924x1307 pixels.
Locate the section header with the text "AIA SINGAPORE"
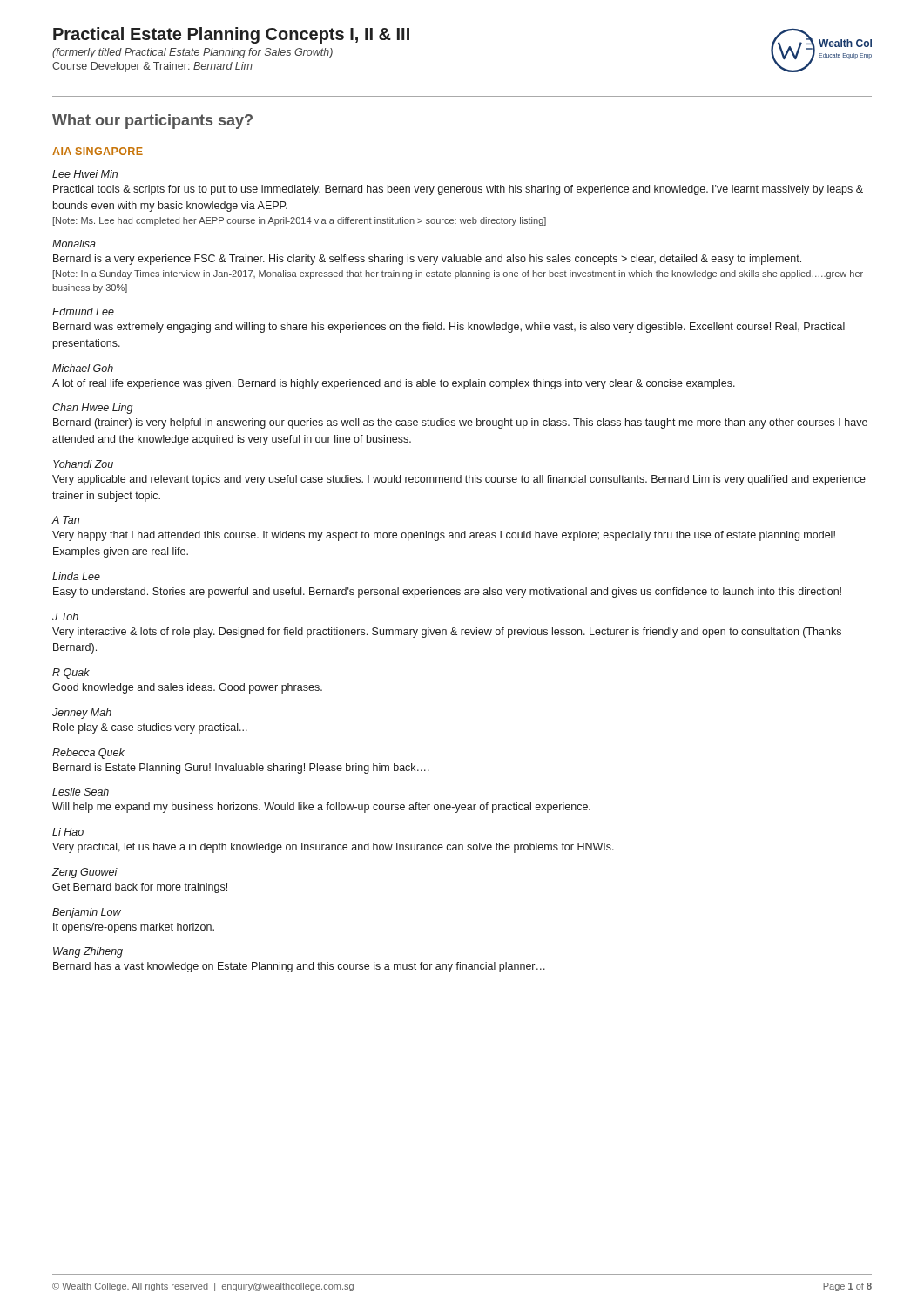98,151
